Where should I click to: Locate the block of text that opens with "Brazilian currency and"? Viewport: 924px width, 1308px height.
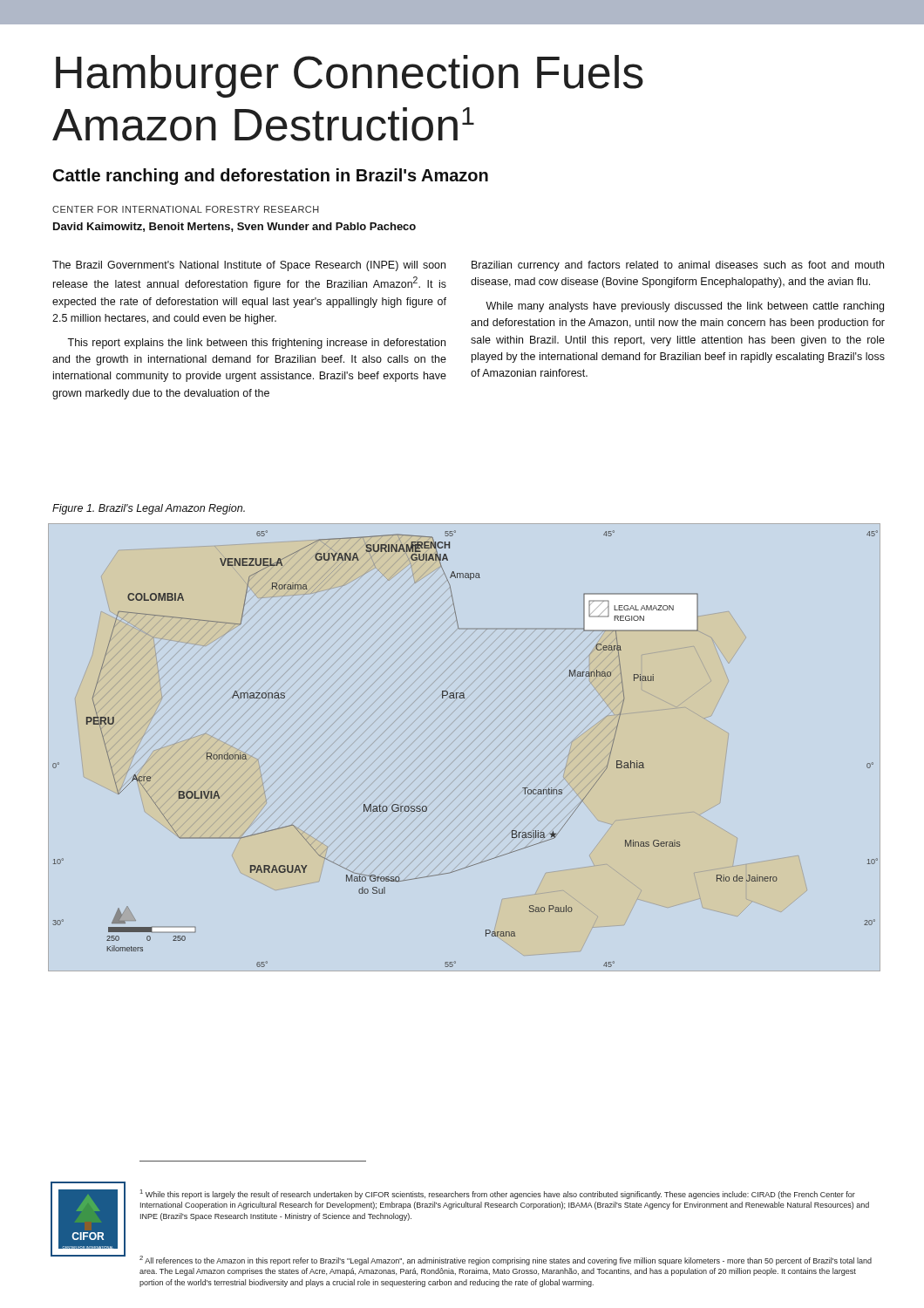pos(678,320)
